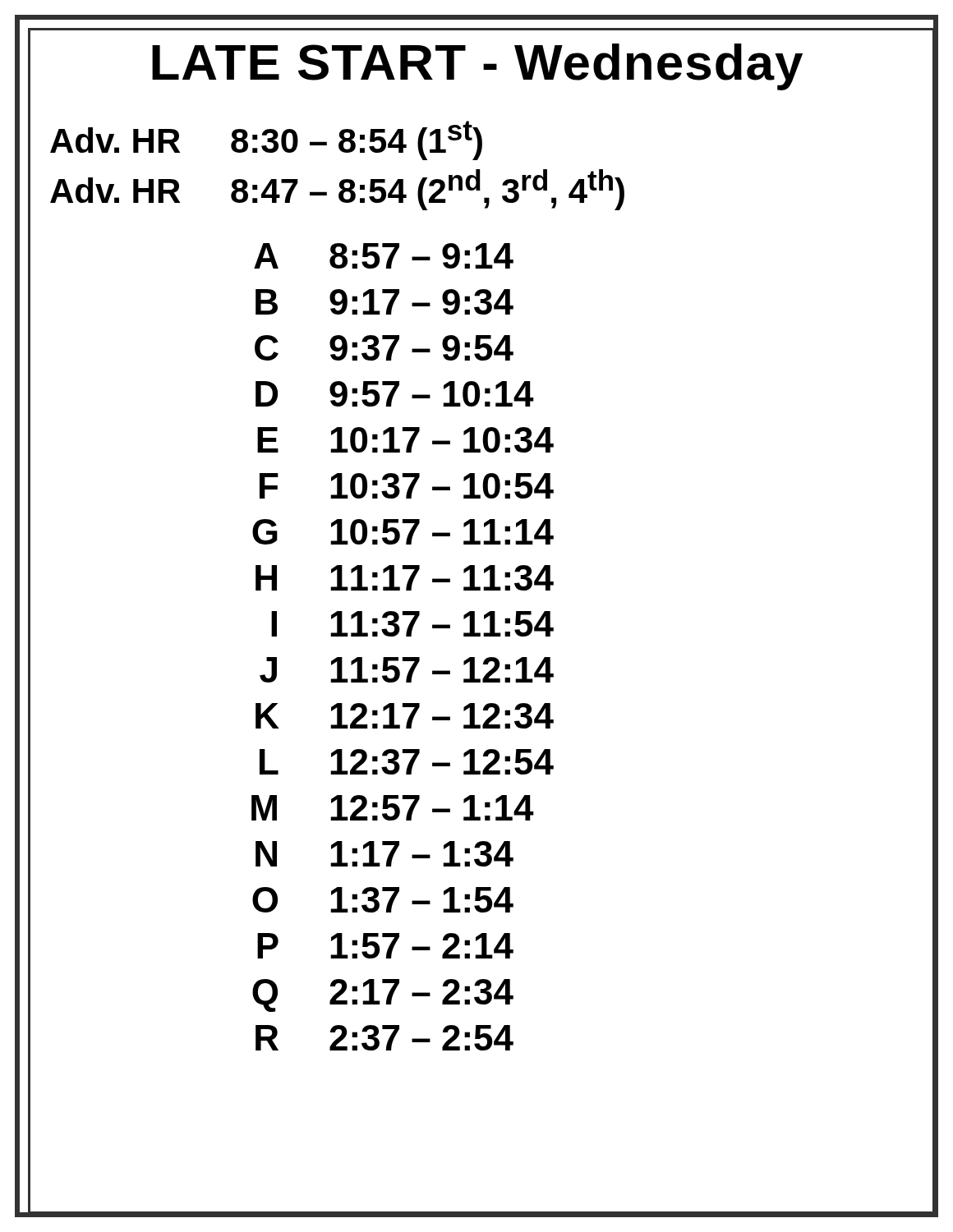This screenshot has height=1232, width=953.
Task: Find the text starting "I 11:37 – 11:54"
Action: (x=367, y=624)
